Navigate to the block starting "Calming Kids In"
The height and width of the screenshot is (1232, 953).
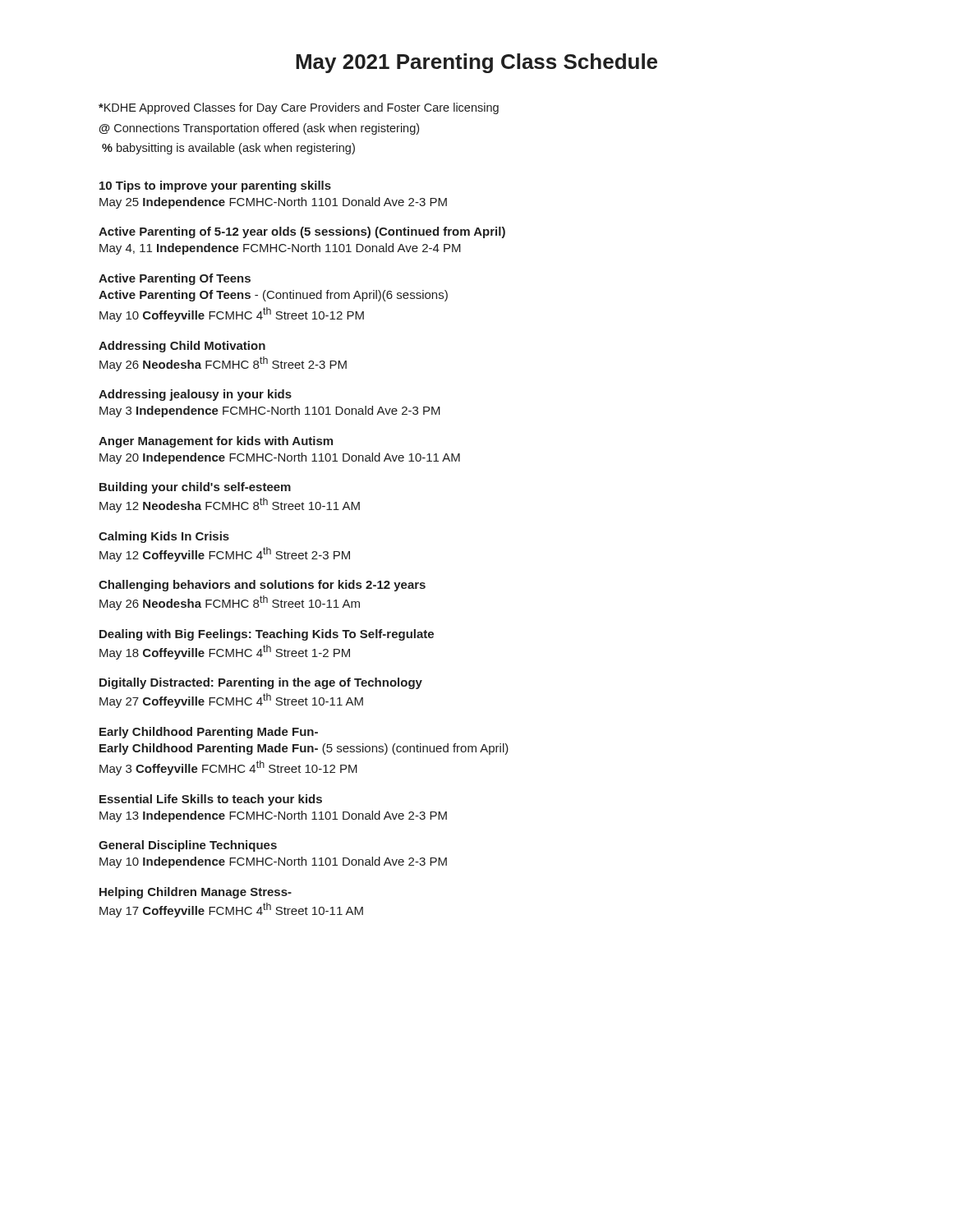[x=164, y=537]
